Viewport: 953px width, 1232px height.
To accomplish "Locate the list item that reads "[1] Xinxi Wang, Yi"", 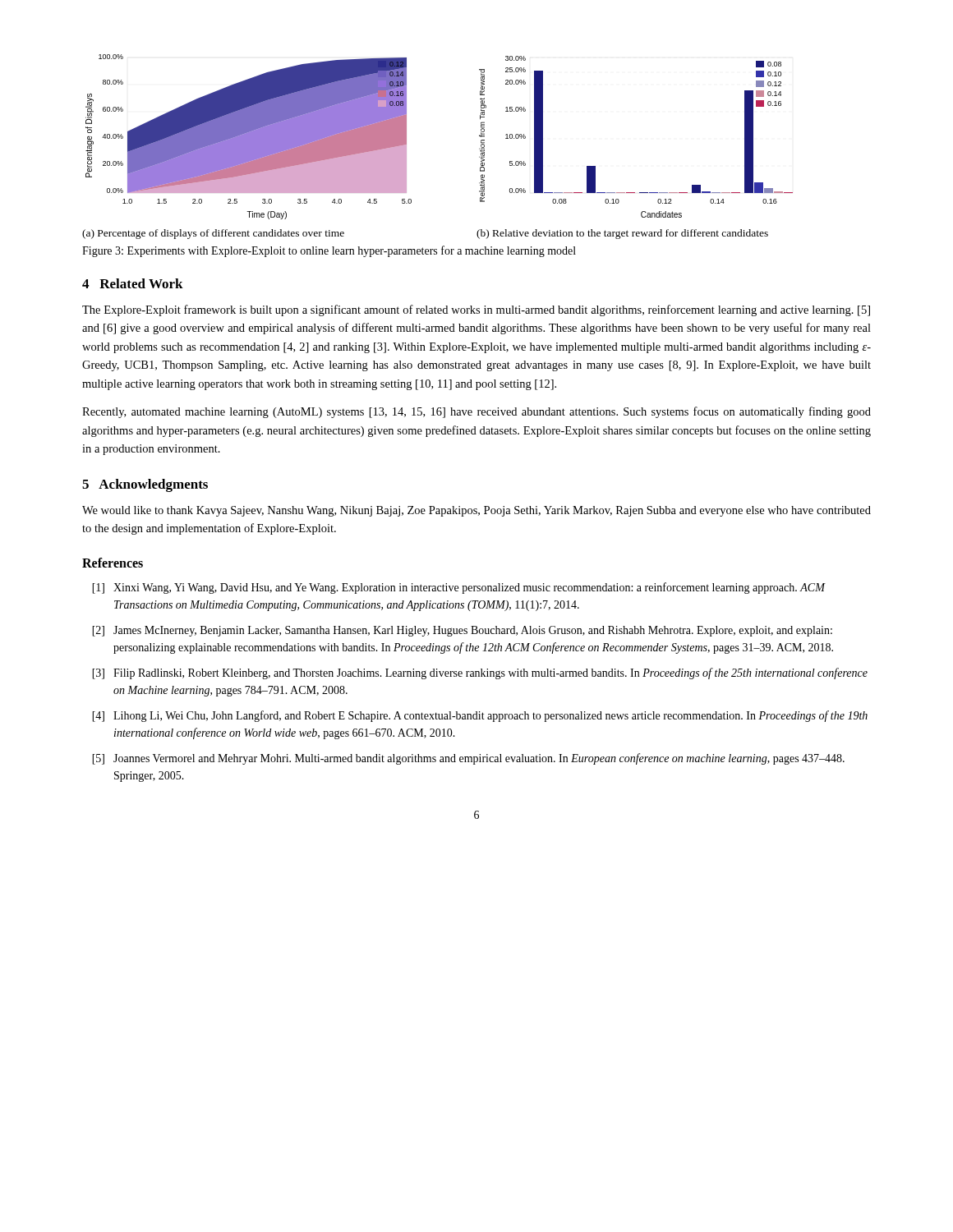I will (x=476, y=596).
